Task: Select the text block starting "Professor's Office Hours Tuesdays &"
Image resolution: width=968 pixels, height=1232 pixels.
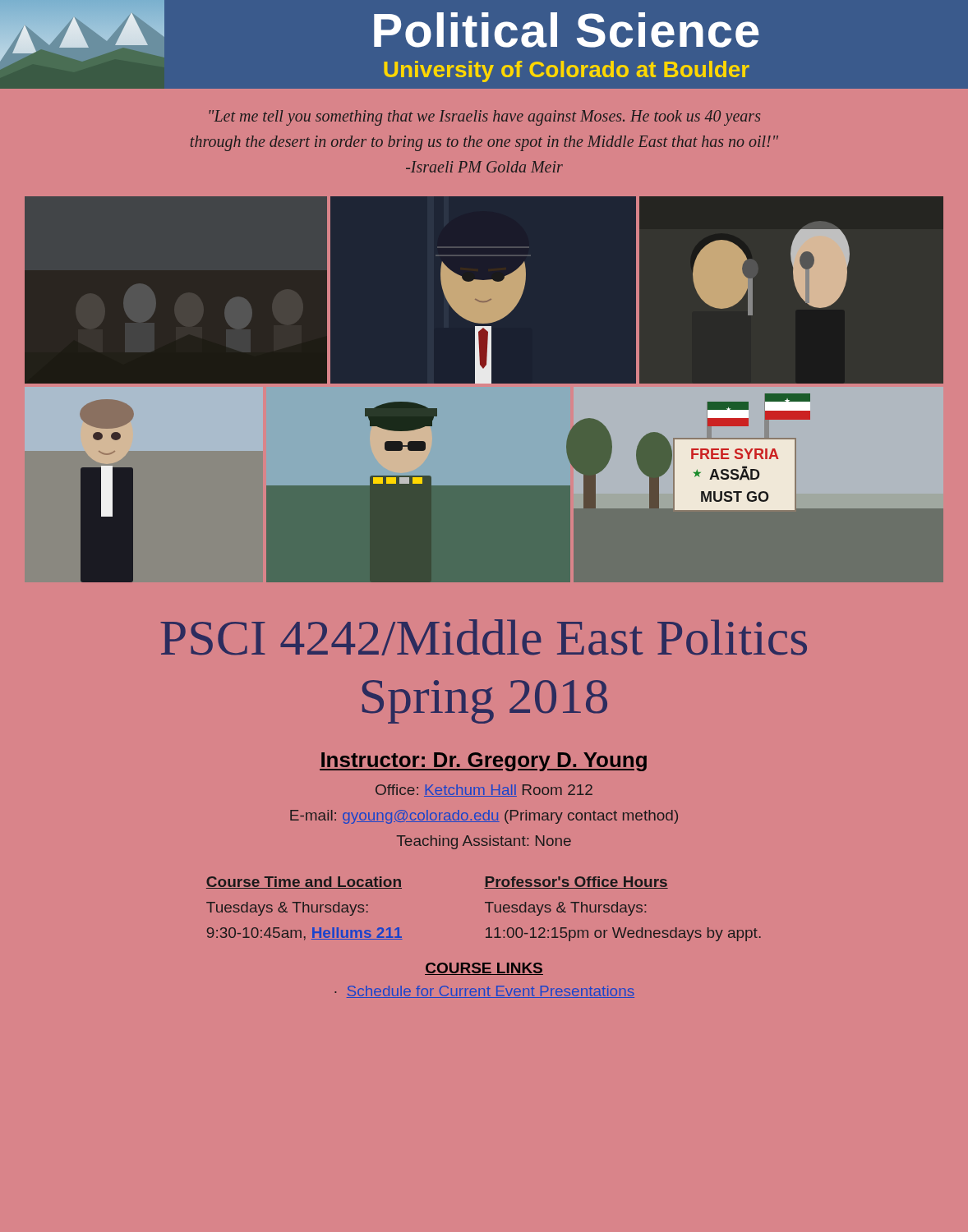Action: click(623, 907)
